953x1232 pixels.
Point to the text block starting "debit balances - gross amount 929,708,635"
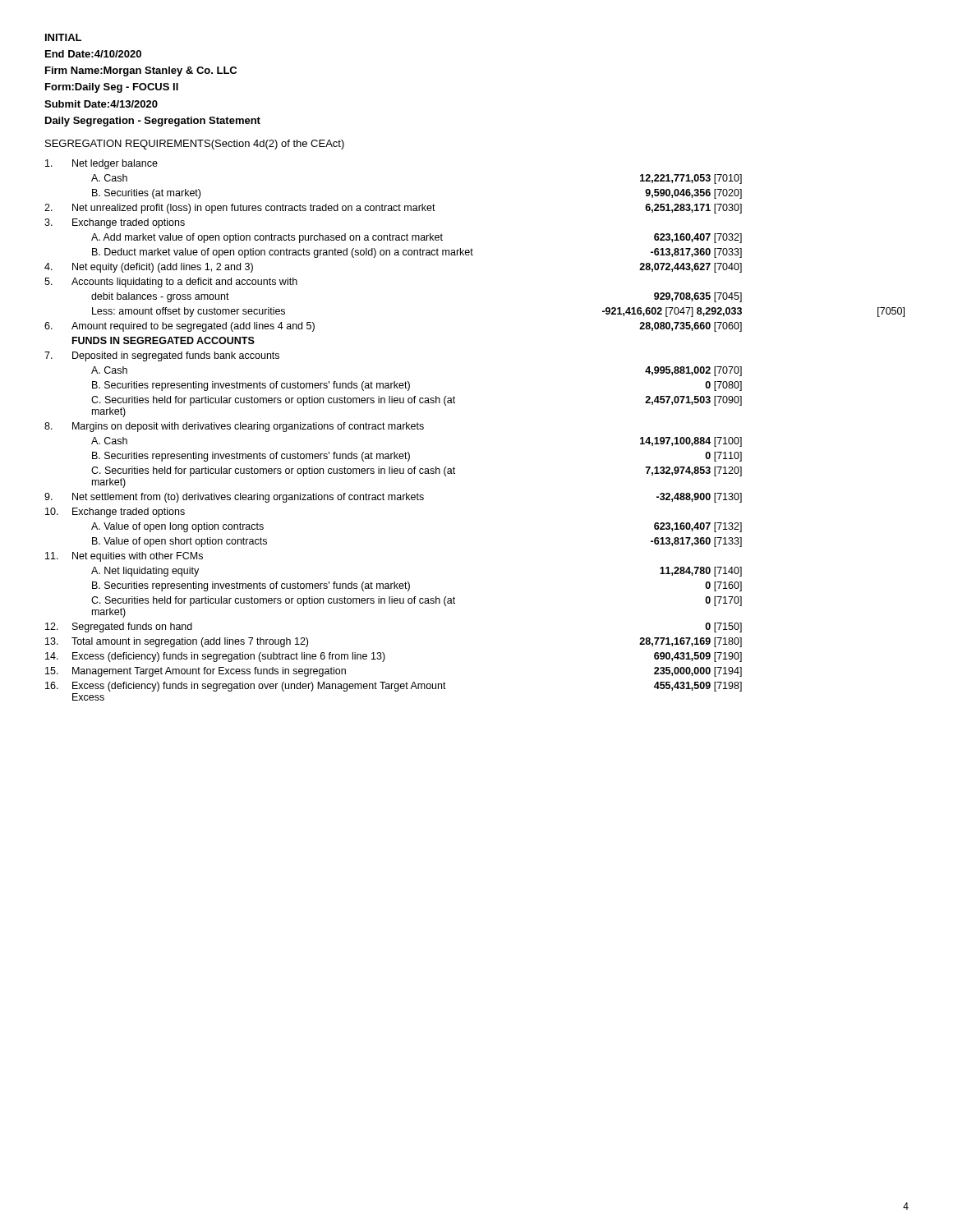tap(168, 297)
